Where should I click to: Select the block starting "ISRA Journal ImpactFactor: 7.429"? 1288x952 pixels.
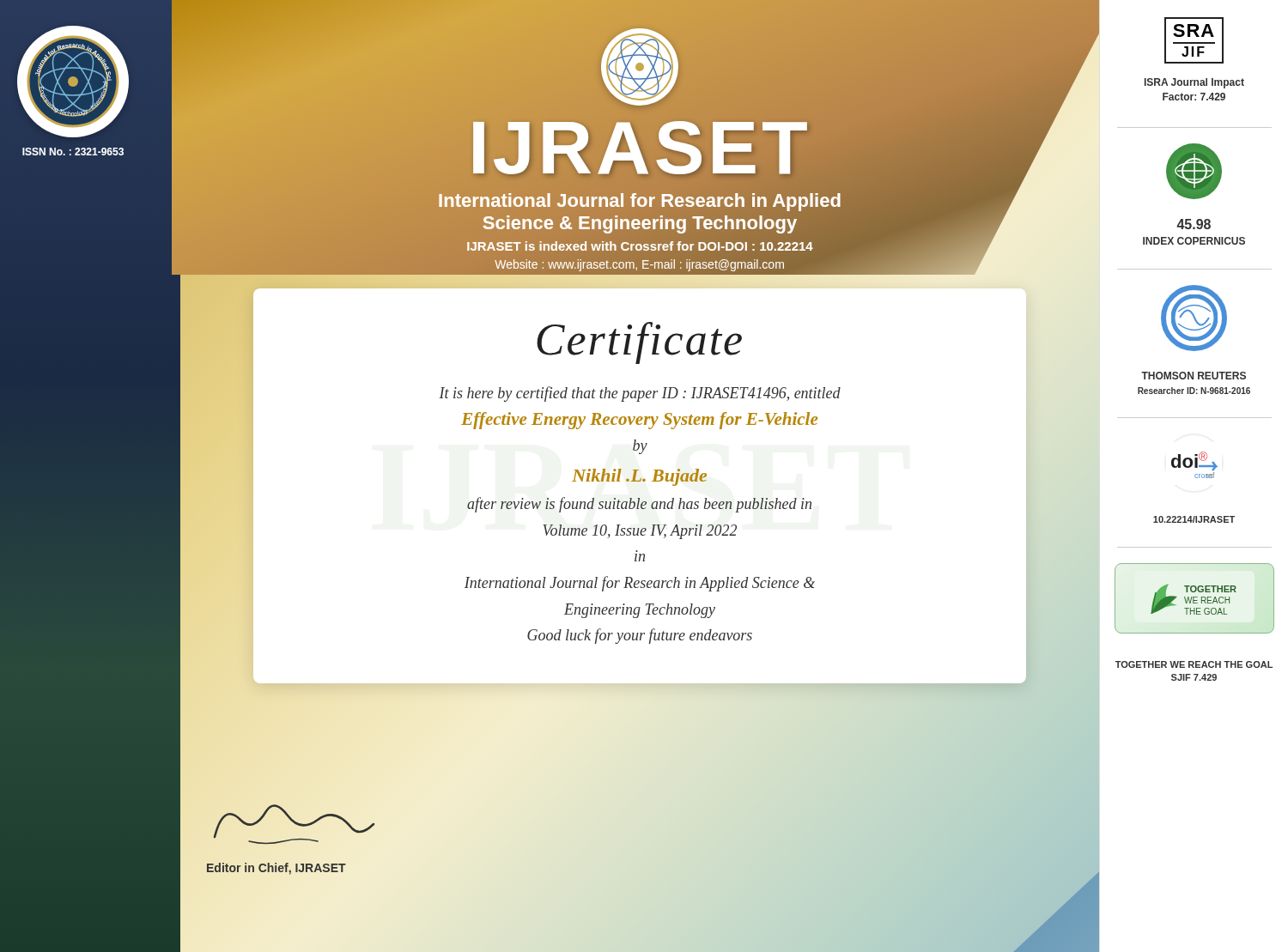point(1194,90)
